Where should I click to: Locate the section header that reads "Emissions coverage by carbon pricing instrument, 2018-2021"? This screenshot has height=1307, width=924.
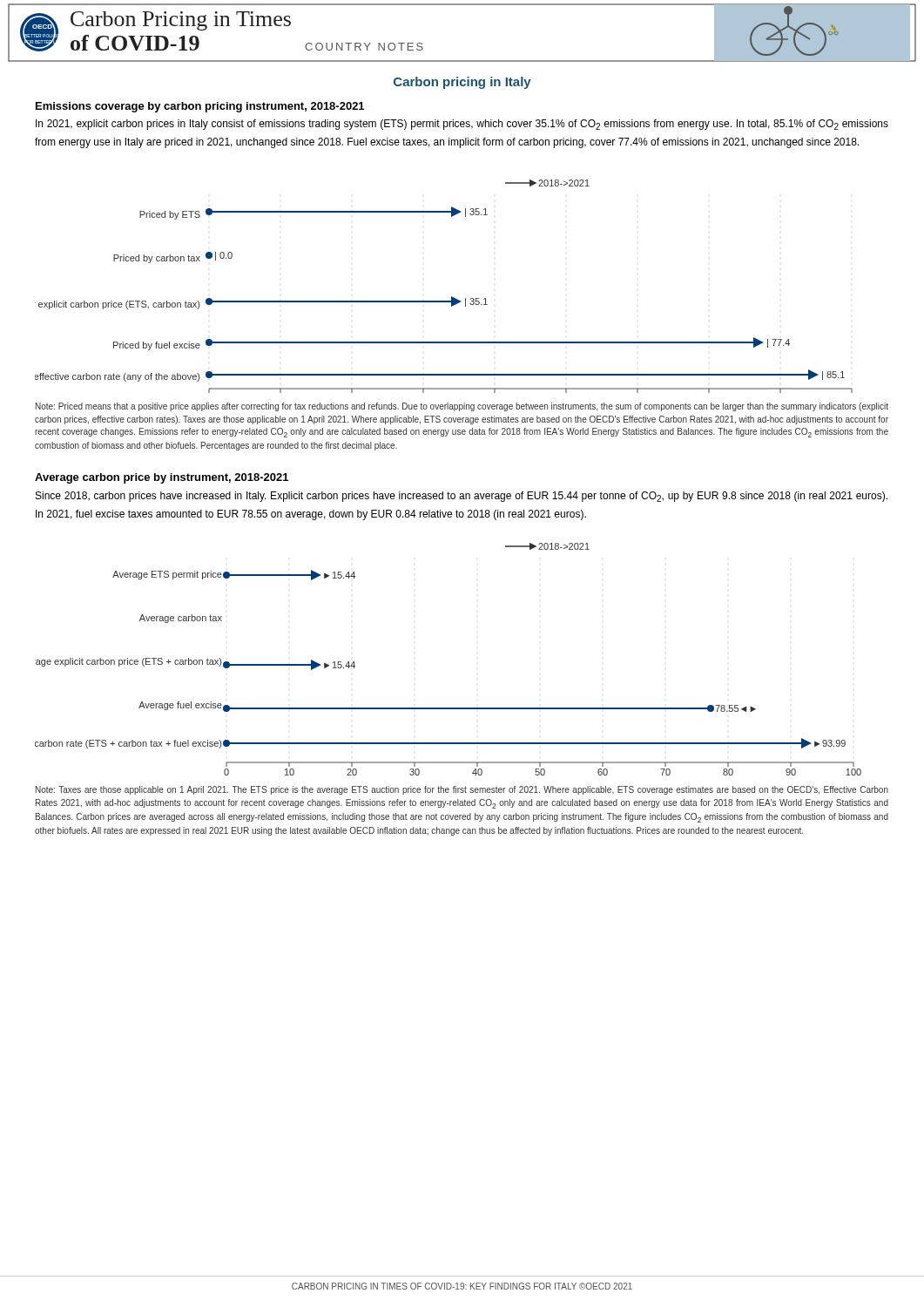(200, 106)
